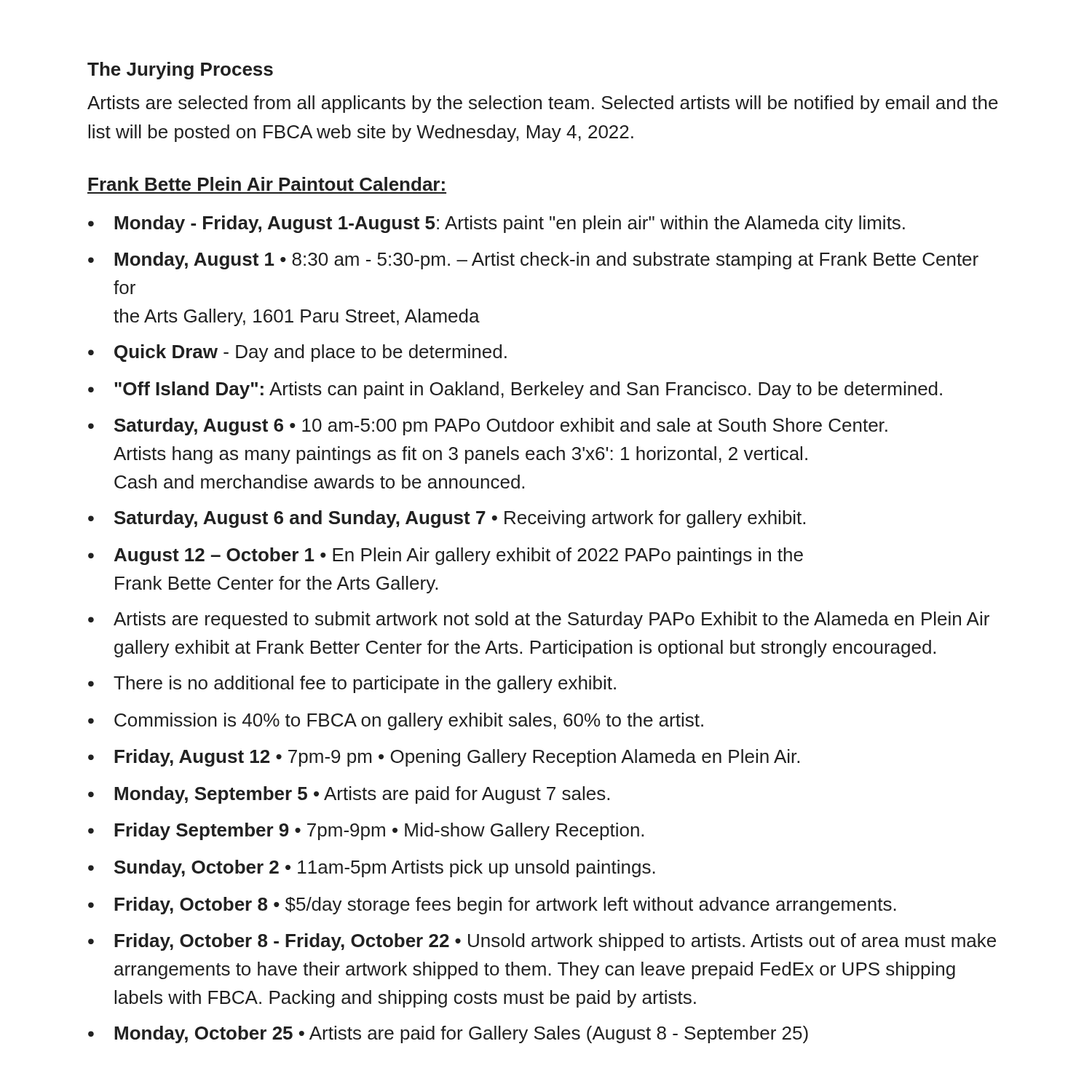This screenshot has height=1092, width=1092.
Task: Select the region starting "• Friday, October 8 • $5/day storage fees"
Action: click(546, 905)
